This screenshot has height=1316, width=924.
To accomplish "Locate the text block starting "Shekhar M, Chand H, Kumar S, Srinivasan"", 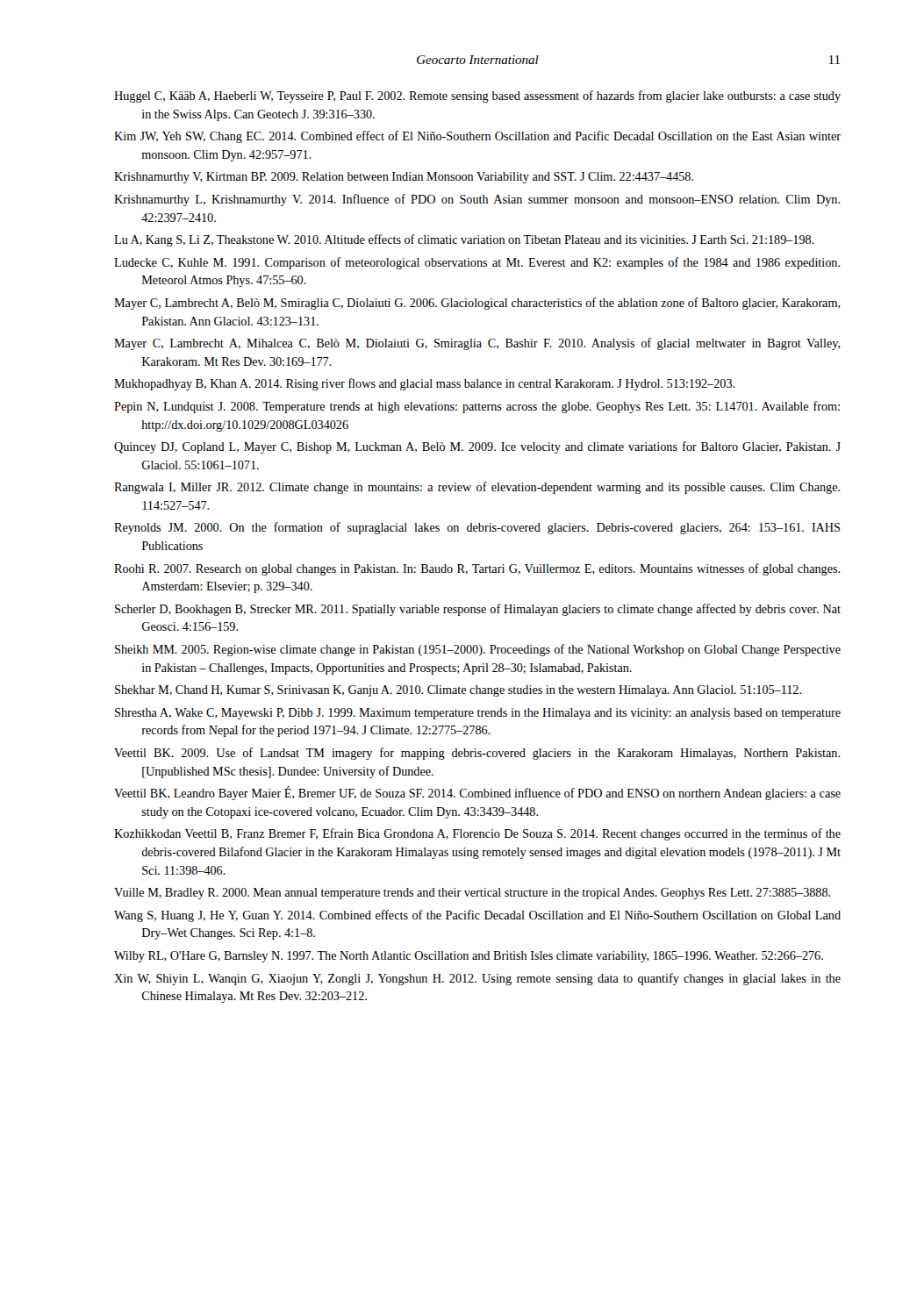I will click(x=458, y=690).
